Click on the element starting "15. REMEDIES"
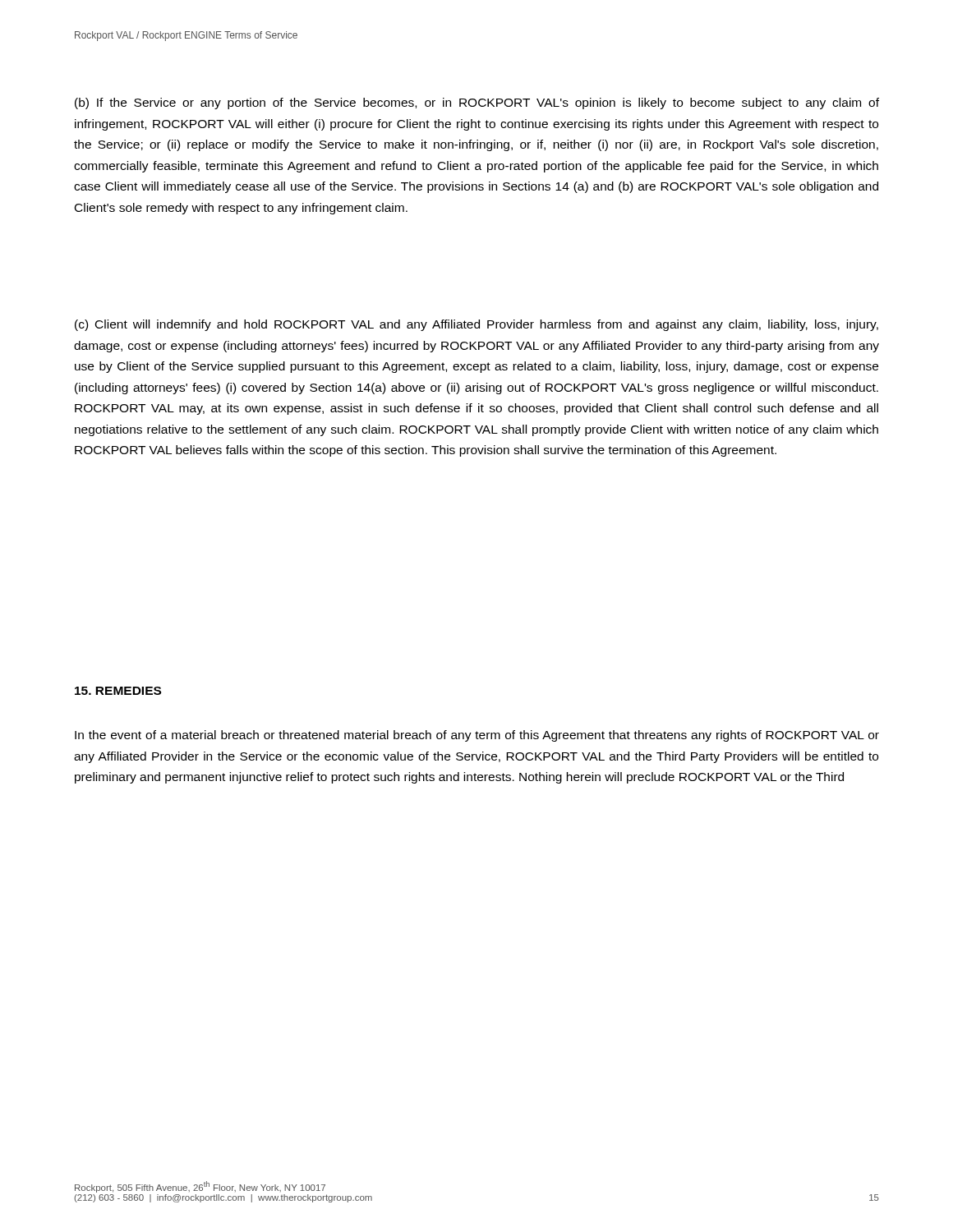This screenshot has height=1232, width=953. point(118,690)
